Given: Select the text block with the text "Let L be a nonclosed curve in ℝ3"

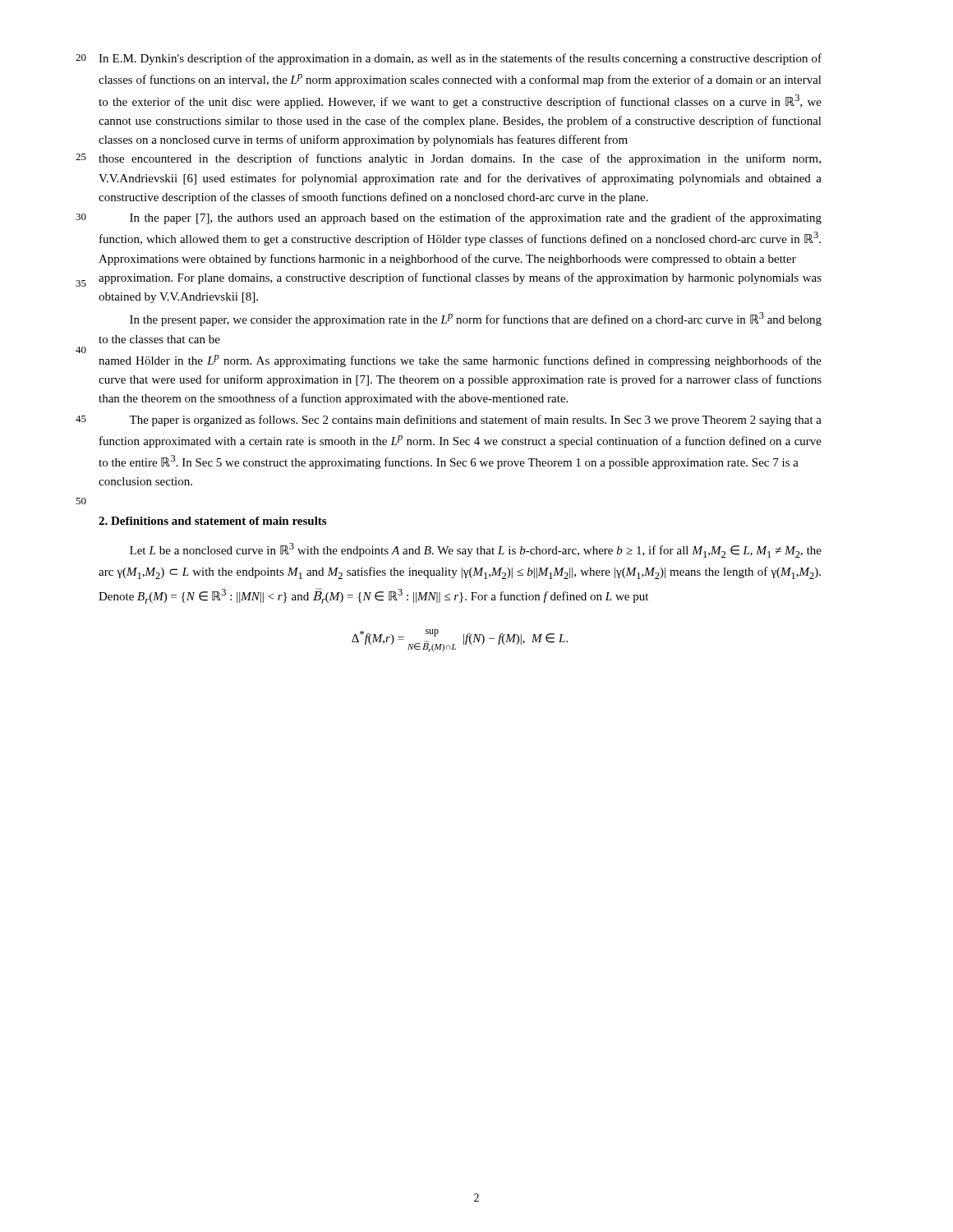Looking at the screenshot, I should point(460,574).
